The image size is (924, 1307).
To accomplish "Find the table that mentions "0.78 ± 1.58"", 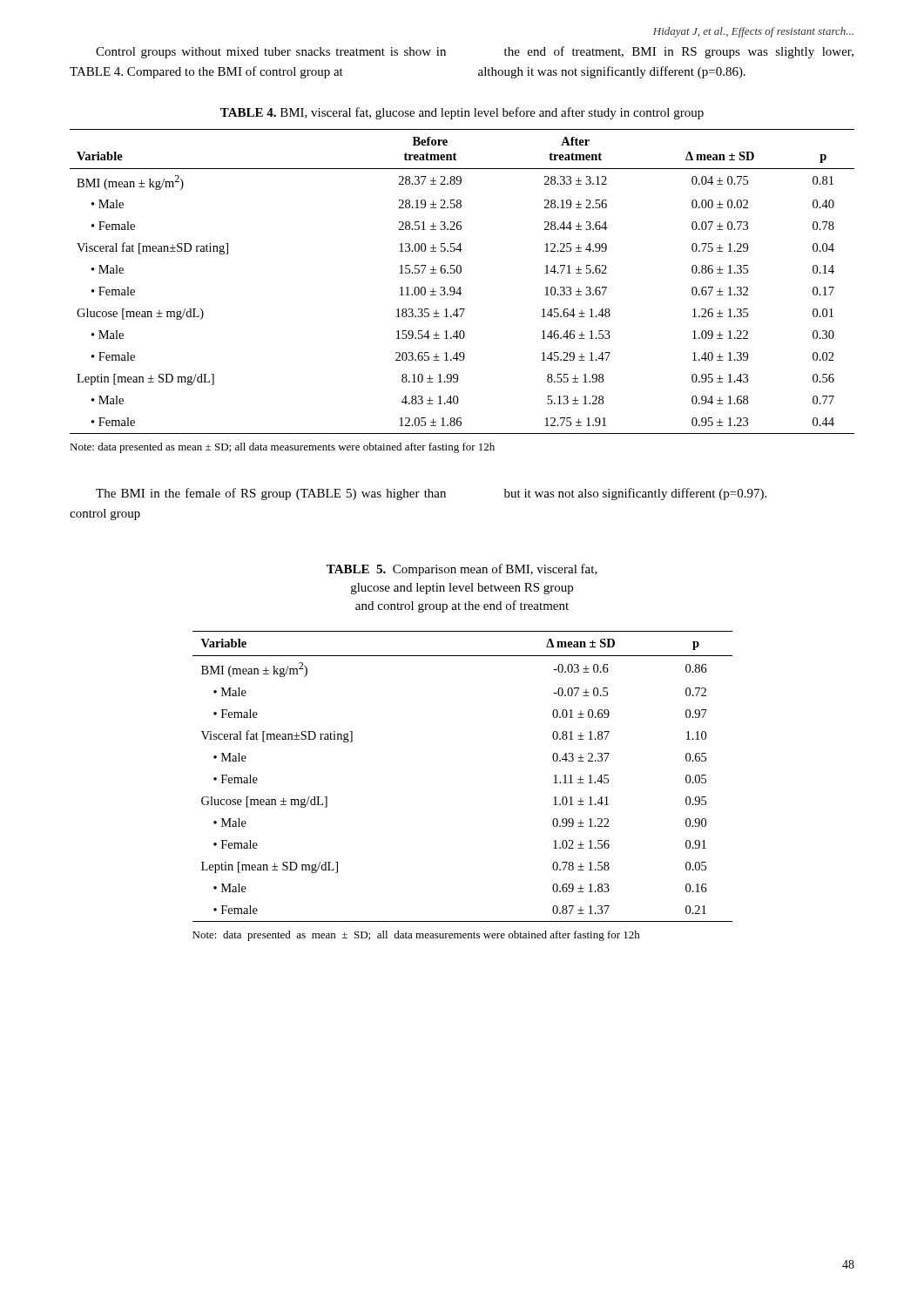I will (462, 776).
